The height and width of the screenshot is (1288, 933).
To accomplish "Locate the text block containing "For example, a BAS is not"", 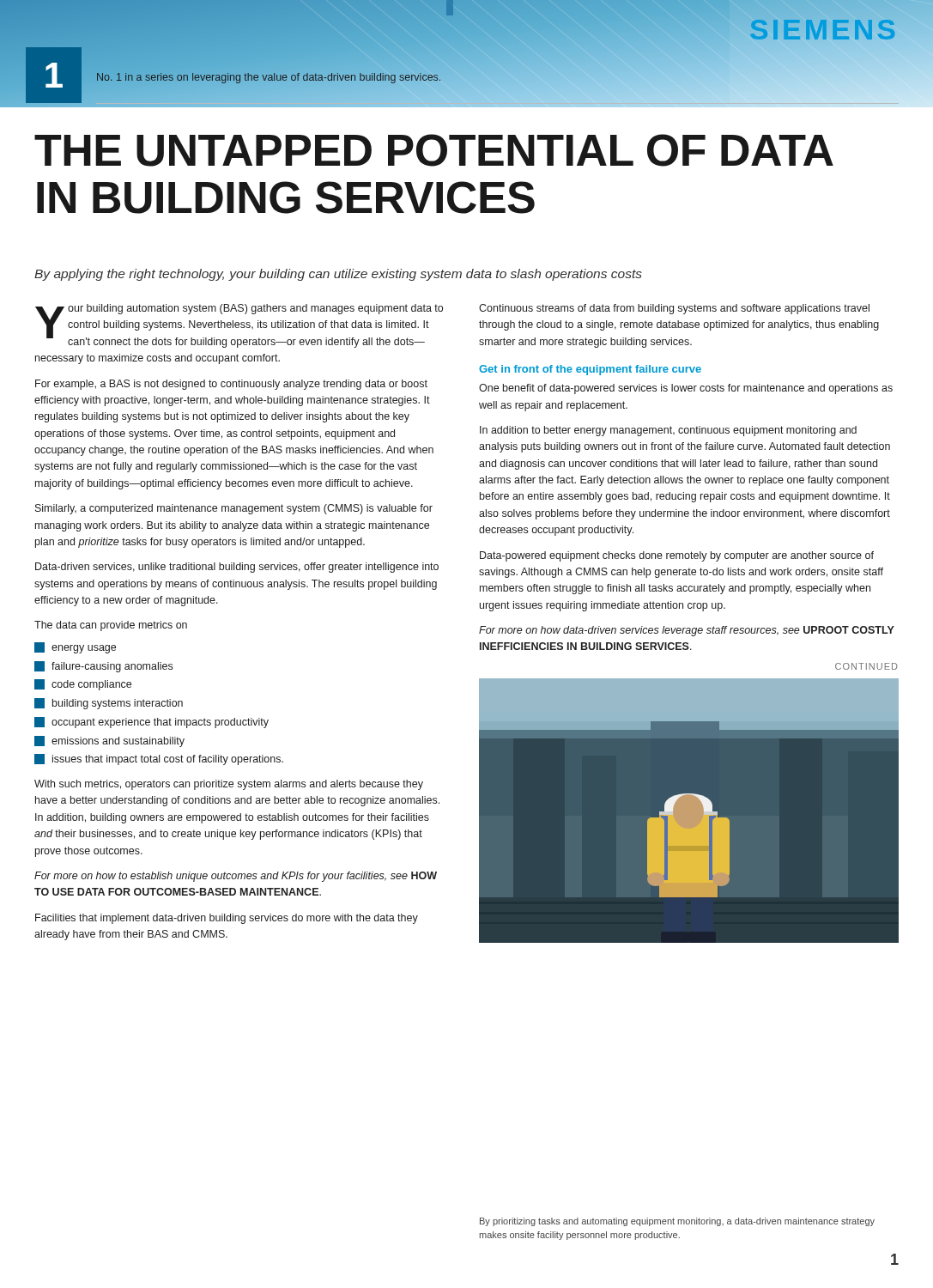I will point(234,433).
